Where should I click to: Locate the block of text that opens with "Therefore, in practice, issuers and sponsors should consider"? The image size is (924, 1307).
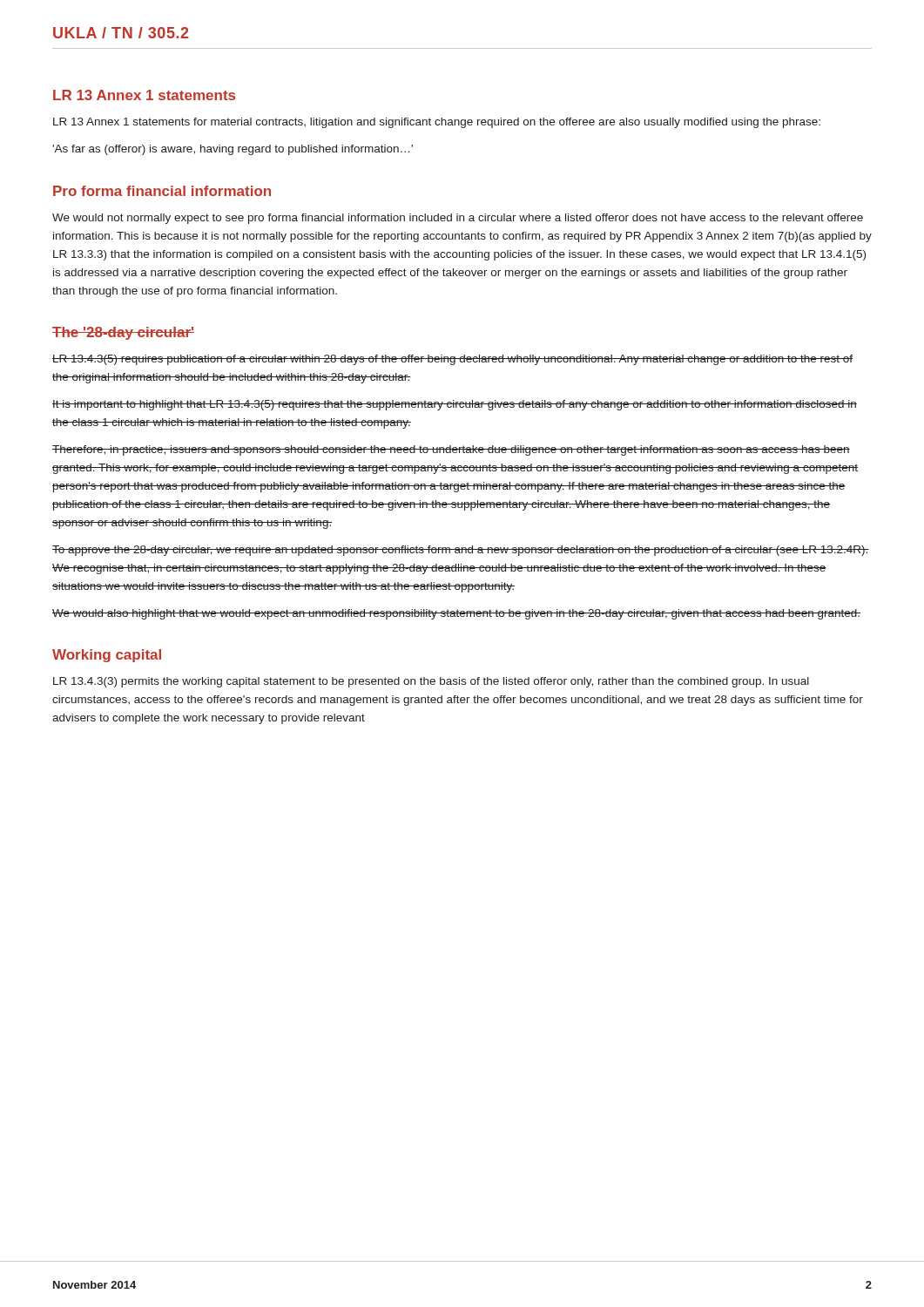point(455,486)
